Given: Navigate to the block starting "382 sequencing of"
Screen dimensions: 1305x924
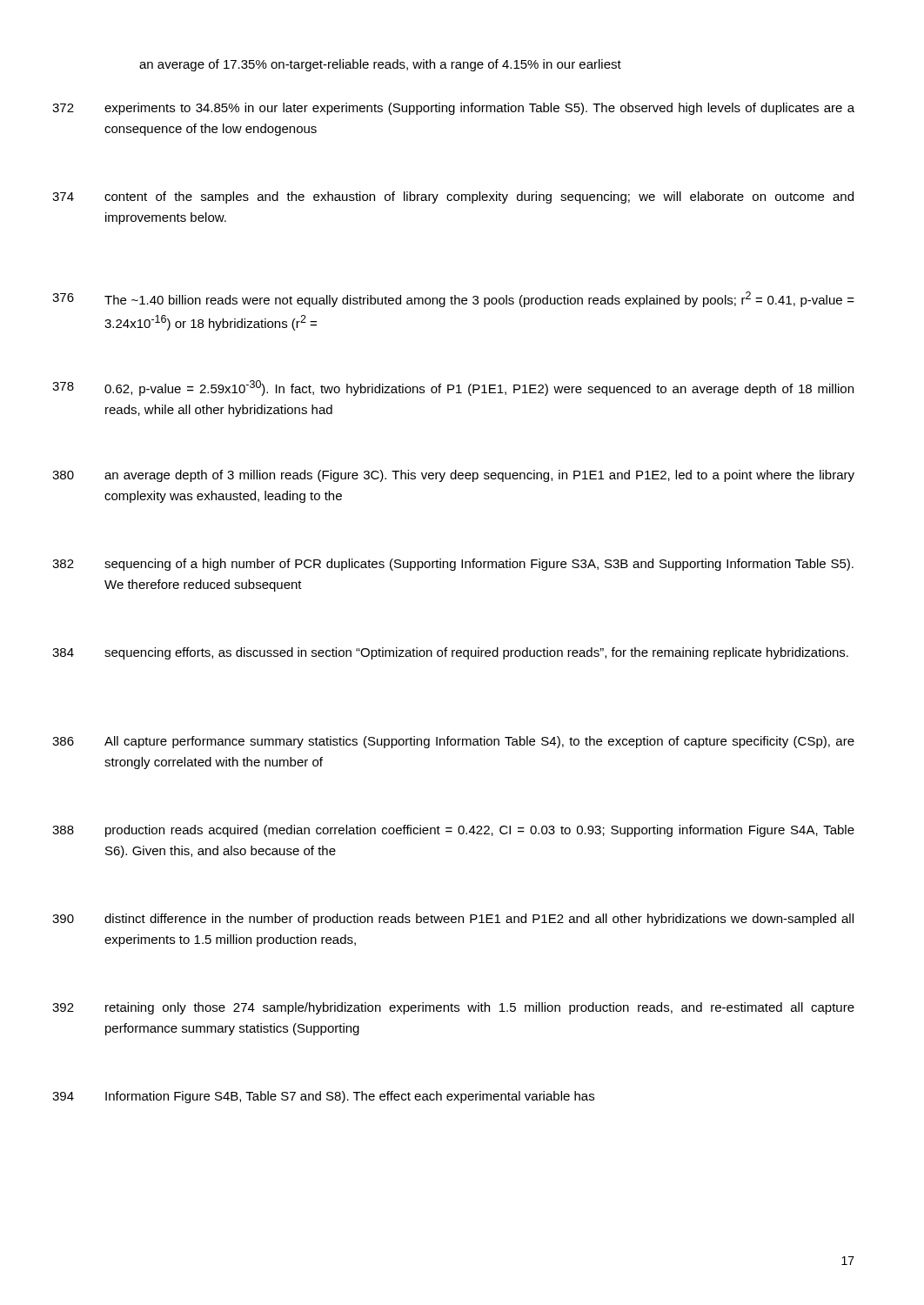Looking at the screenshot, I should pos(453,574).
